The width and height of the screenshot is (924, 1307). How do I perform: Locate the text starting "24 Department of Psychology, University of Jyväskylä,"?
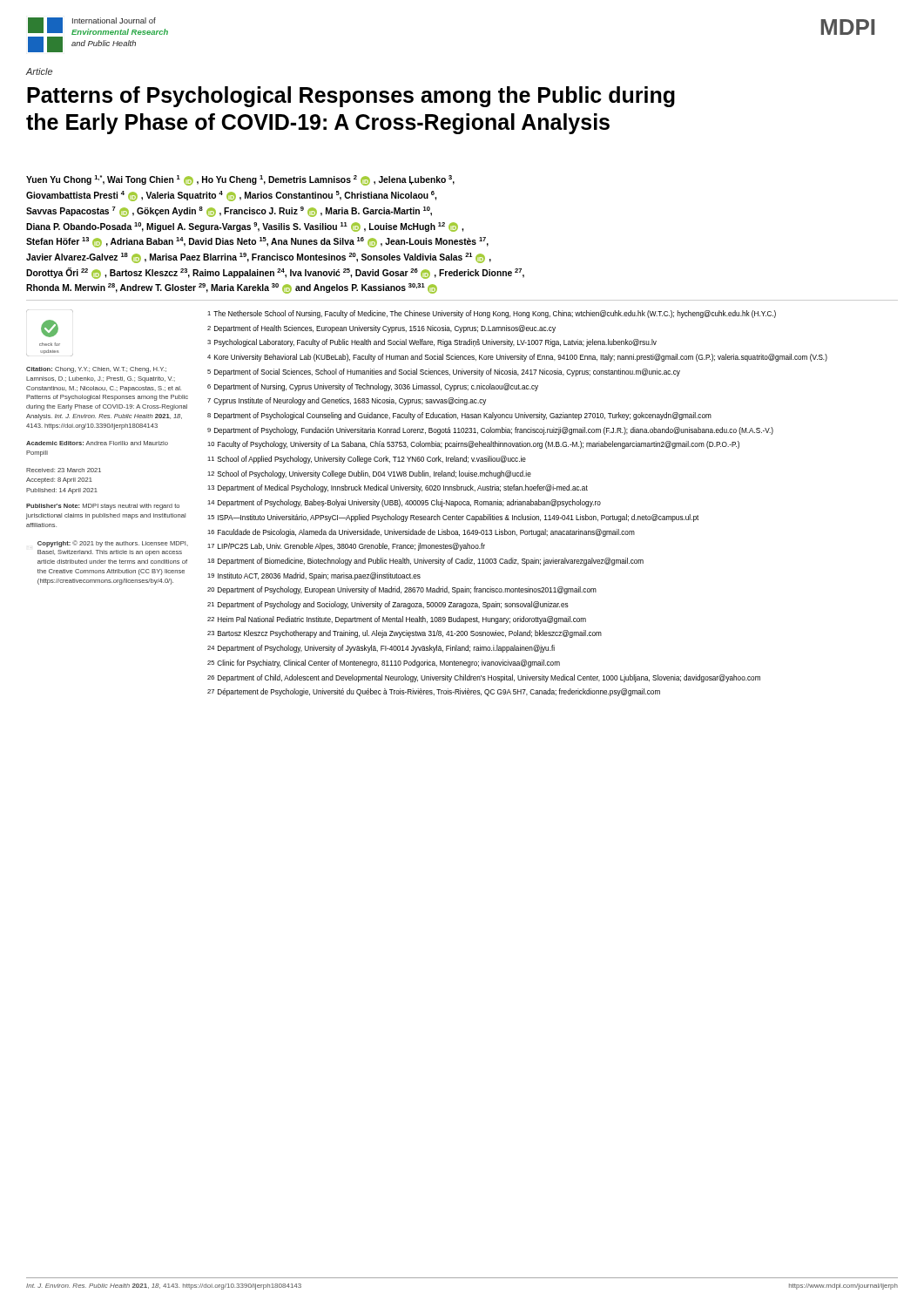[381, 650]
